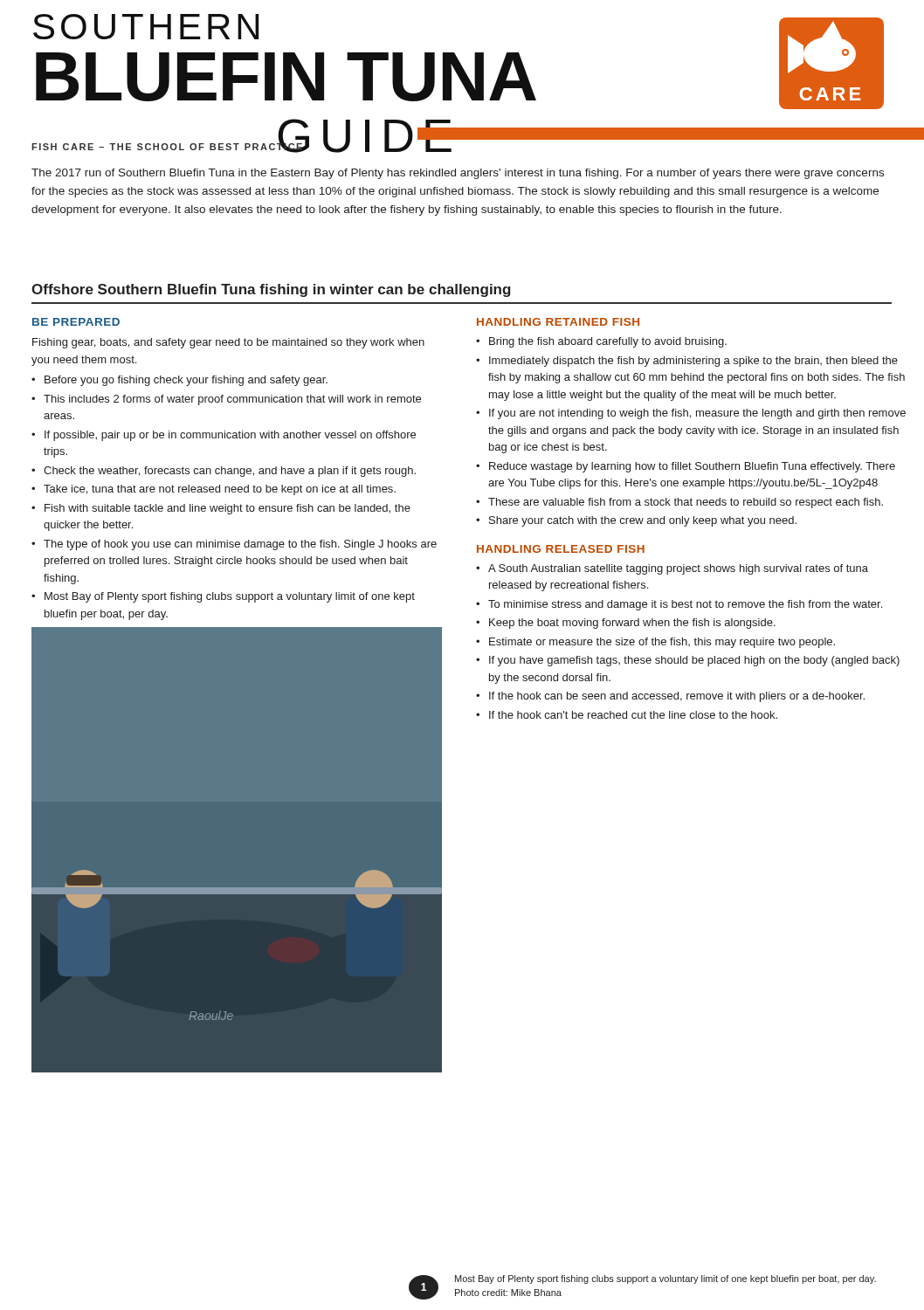Where is the passage that starts "This includes 2 forms of"?

point(233,407)
